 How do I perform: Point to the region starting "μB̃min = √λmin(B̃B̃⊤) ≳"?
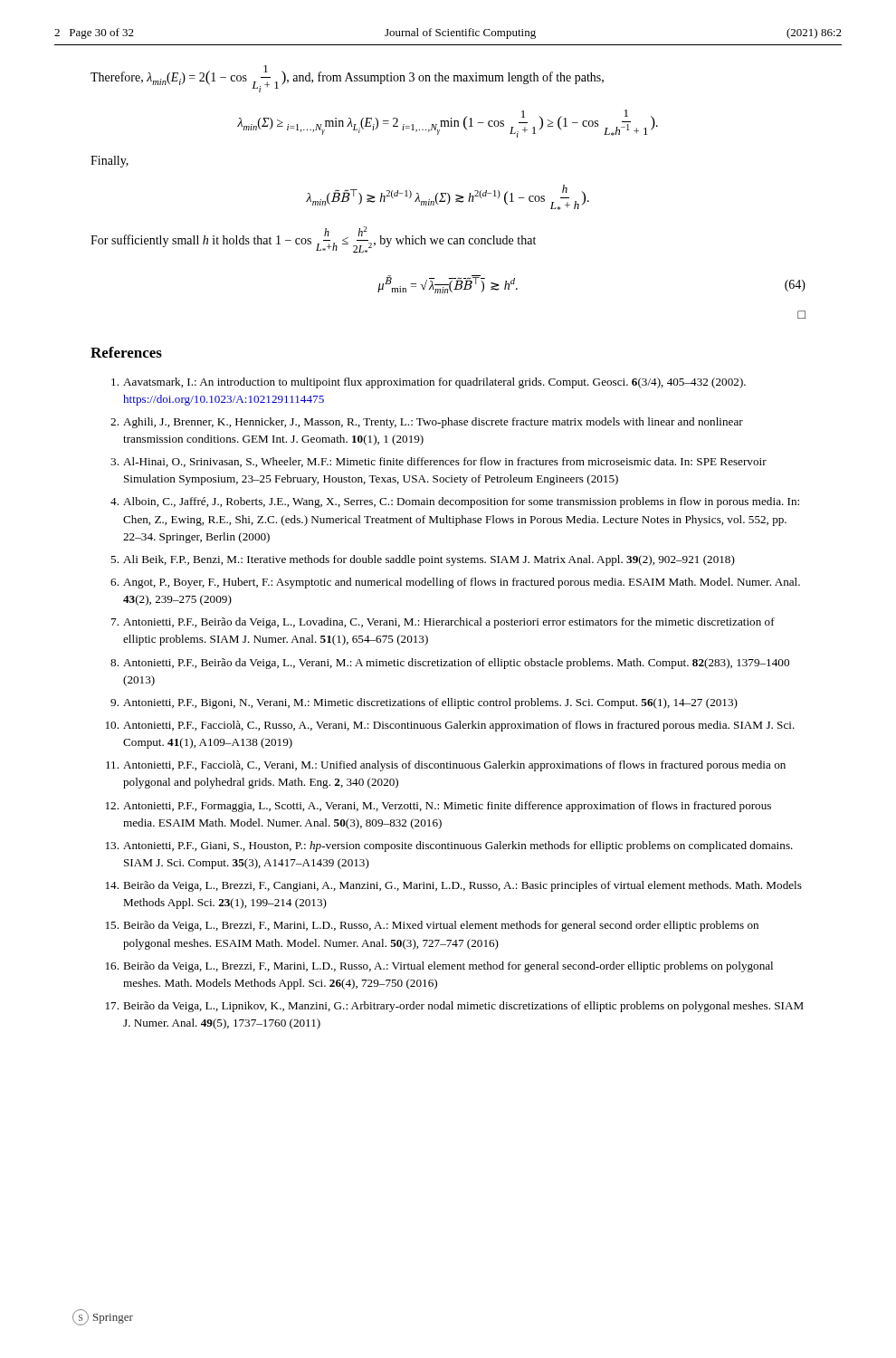[457, 284]
